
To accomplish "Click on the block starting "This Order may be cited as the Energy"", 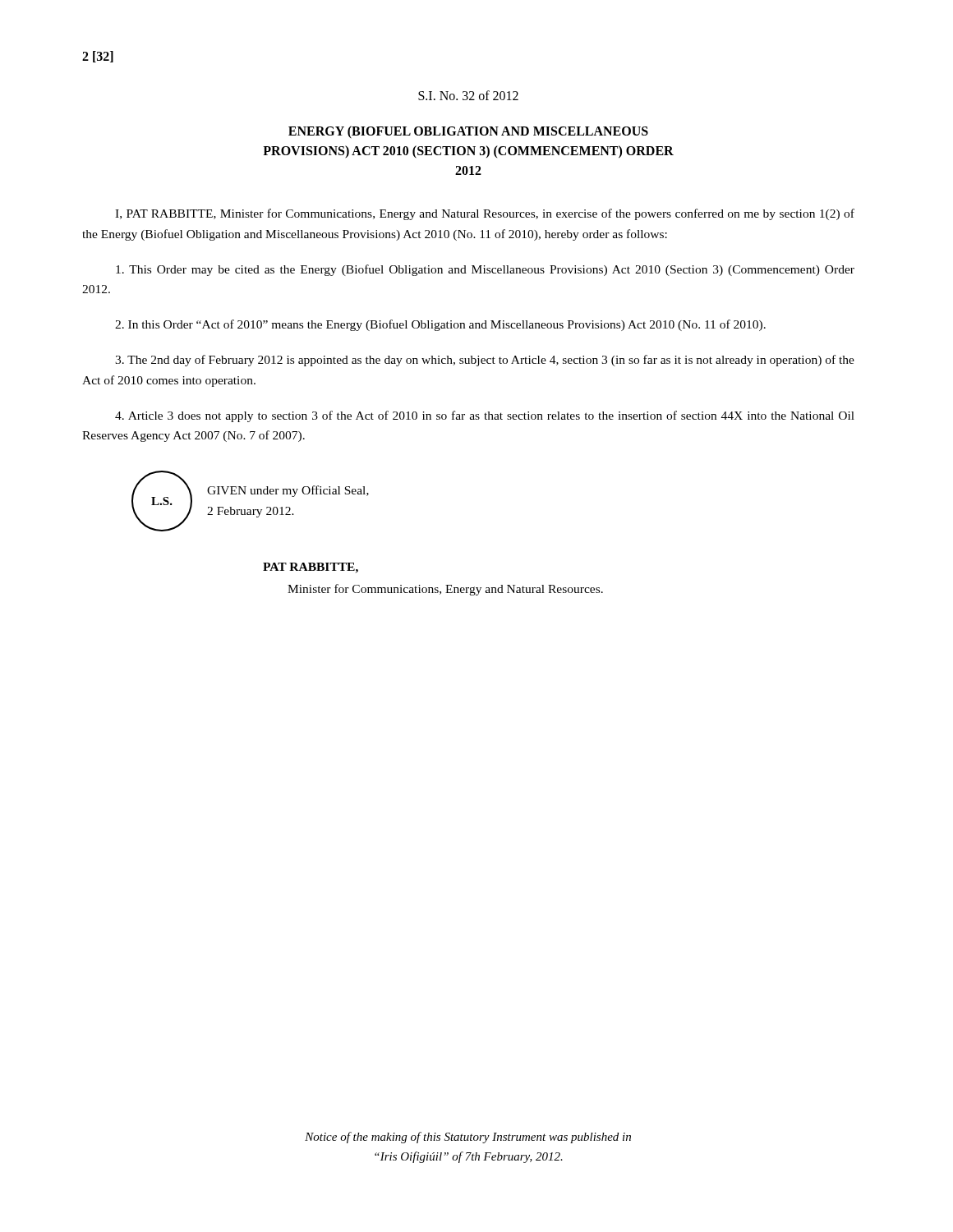I will (x=468, y=279).
